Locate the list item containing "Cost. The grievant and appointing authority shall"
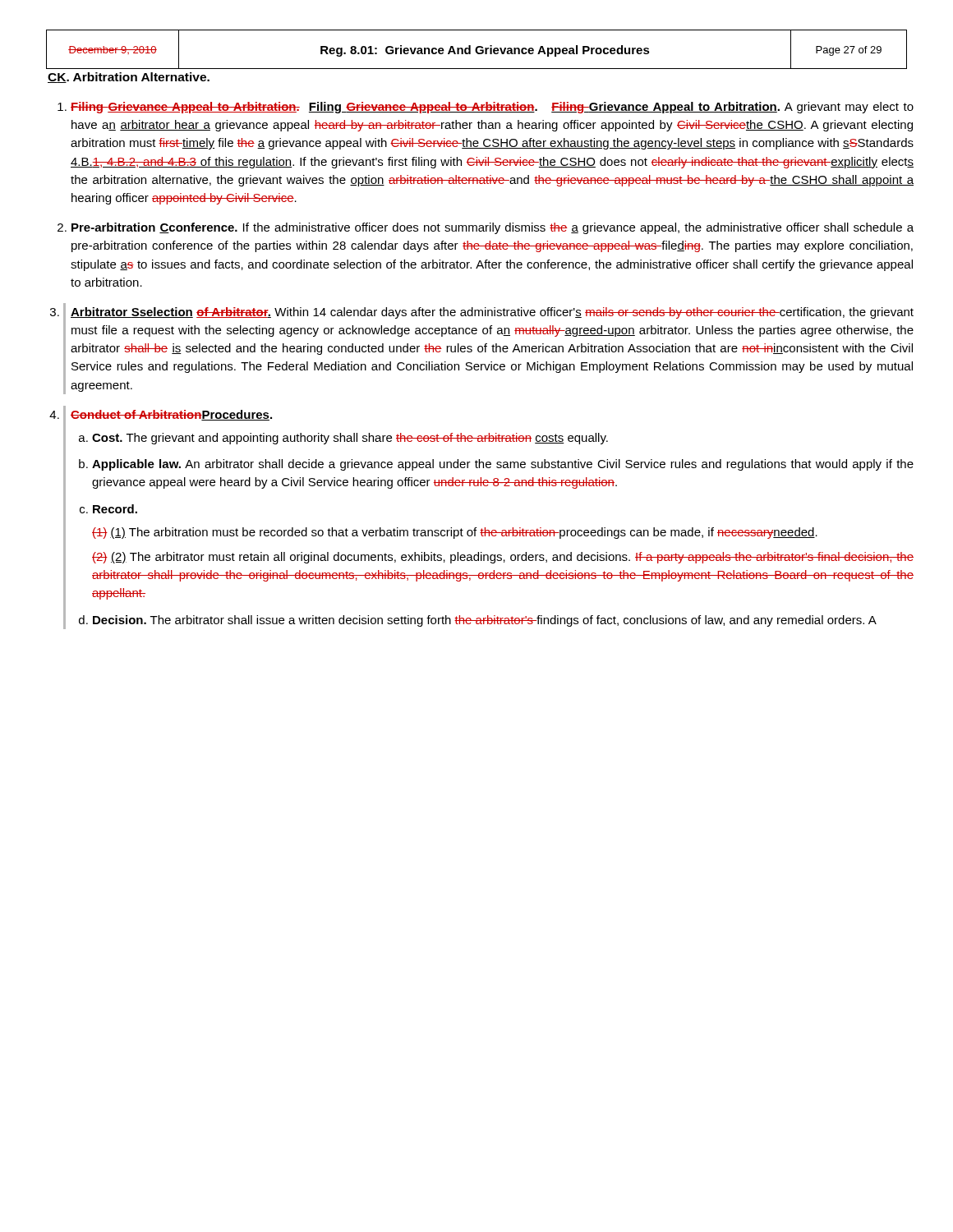Viewport: 953px width, 1232px height. pos(350,437)
